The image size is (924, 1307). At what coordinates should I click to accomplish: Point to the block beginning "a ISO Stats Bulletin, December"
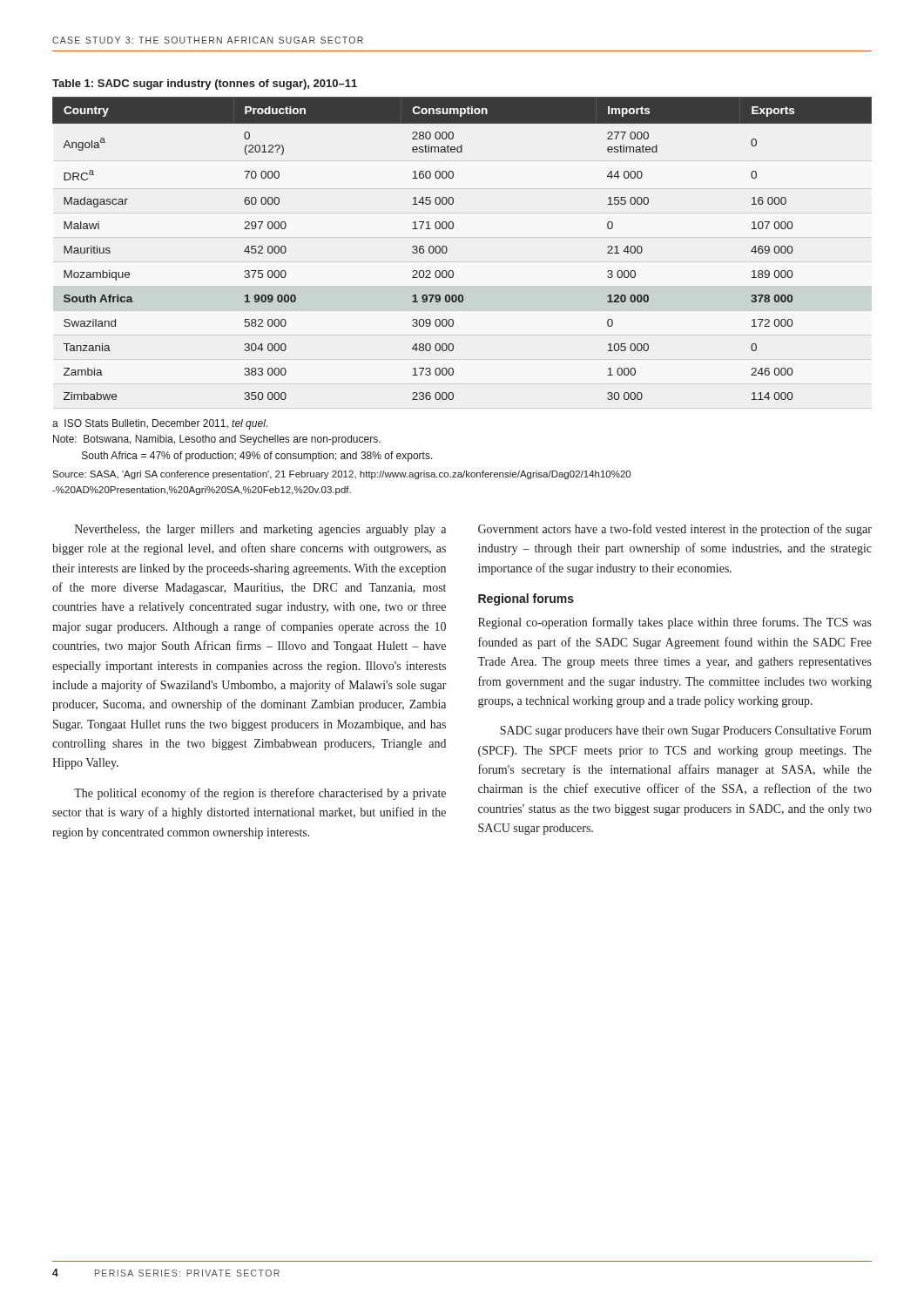click(x=243, y=439)
